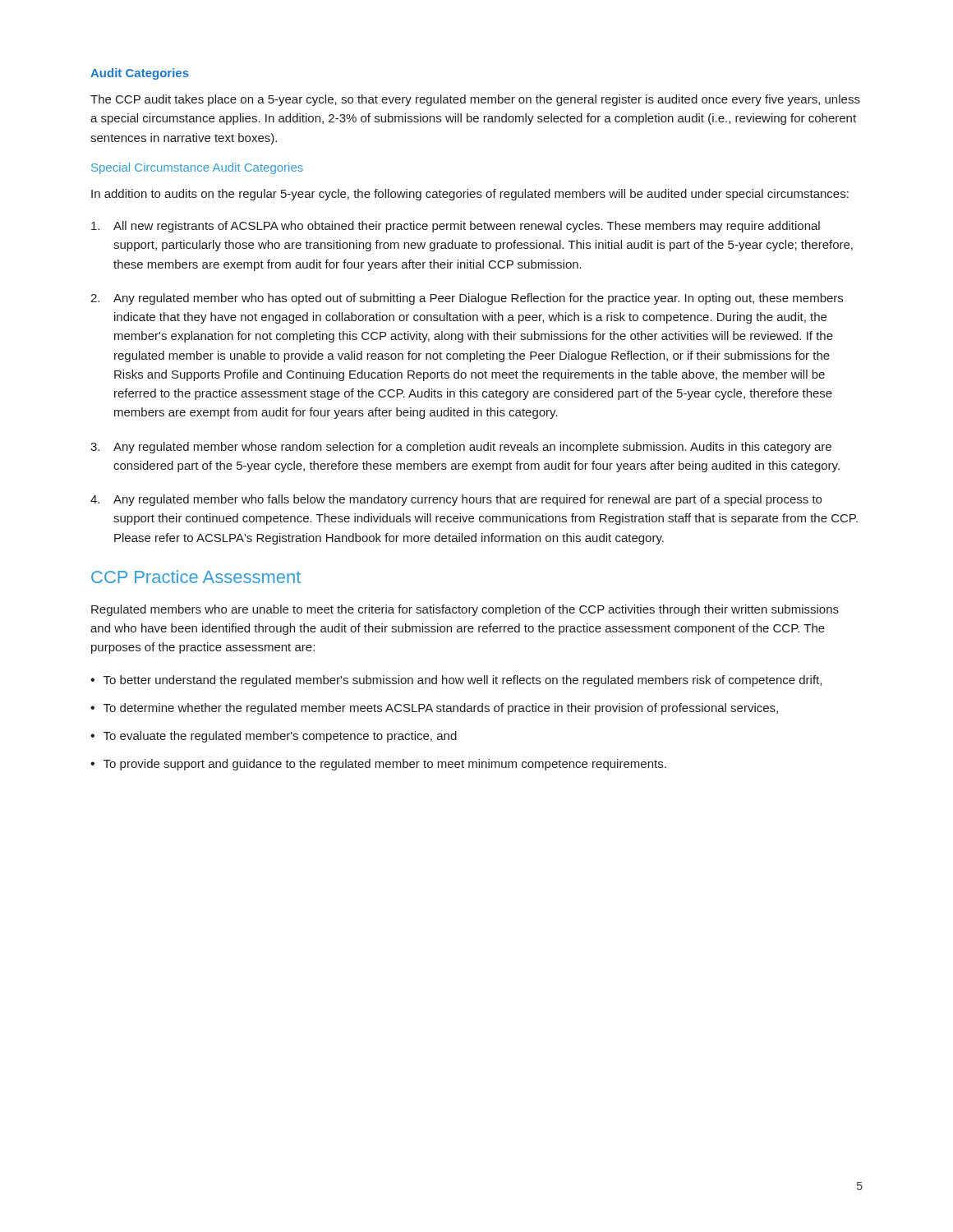953x1232 pixels.
Task: Select the text block starting "In addition to"
Action: pyautogui.click(x=476, y=193)
